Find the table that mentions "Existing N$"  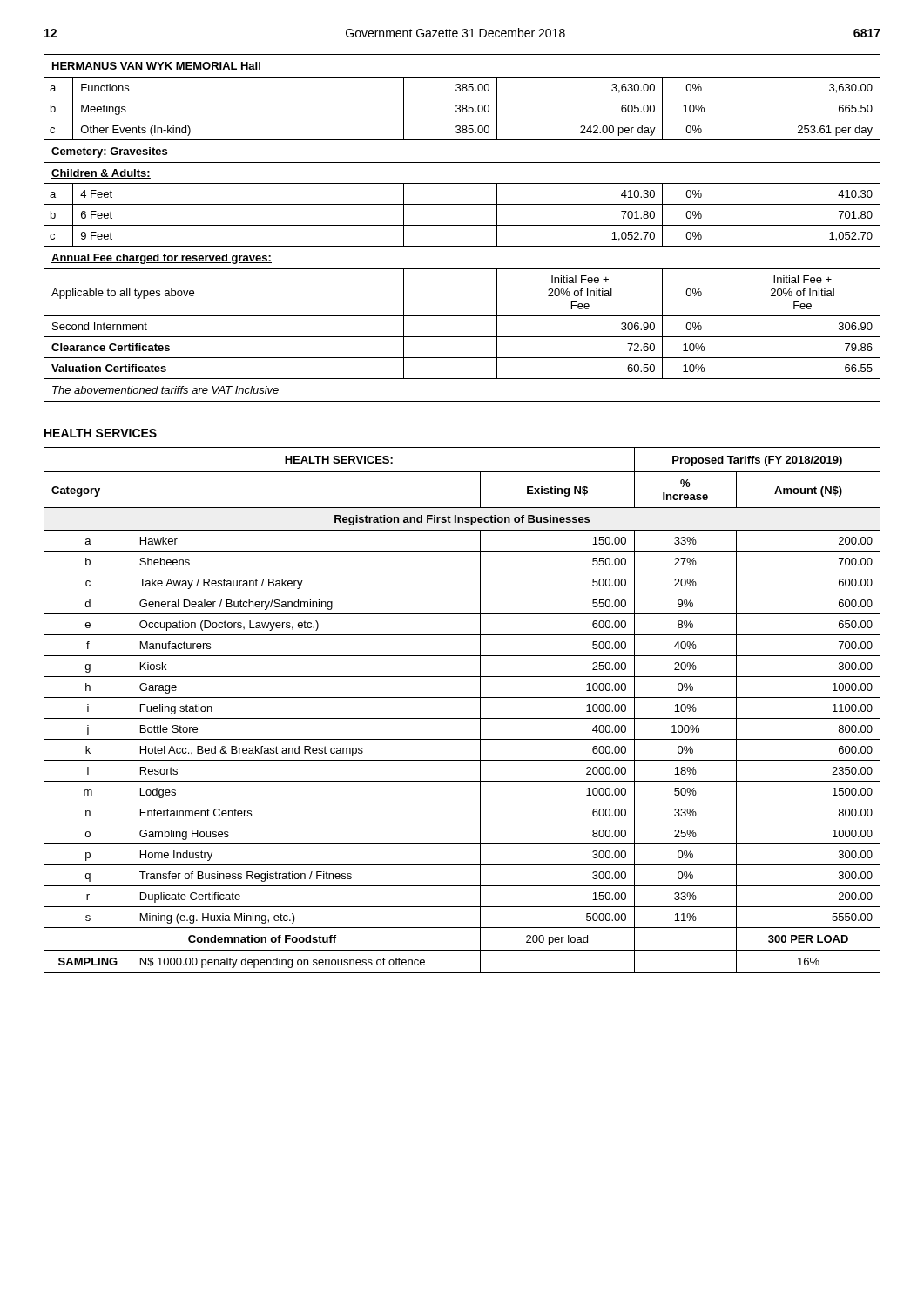coord(462,710)
